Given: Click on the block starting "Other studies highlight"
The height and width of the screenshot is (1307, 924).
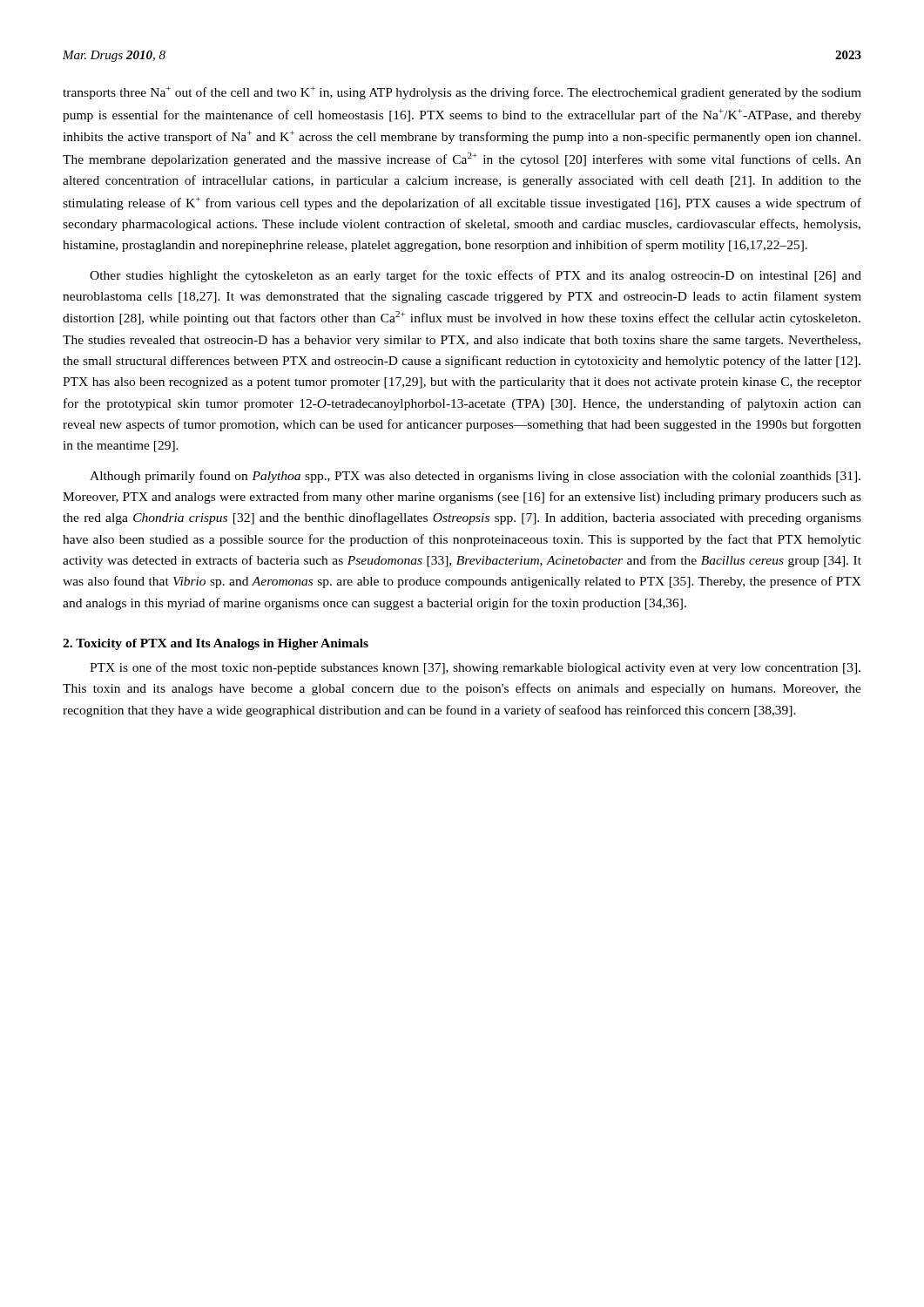Looking at the screenshot, I should click(462, 360).
